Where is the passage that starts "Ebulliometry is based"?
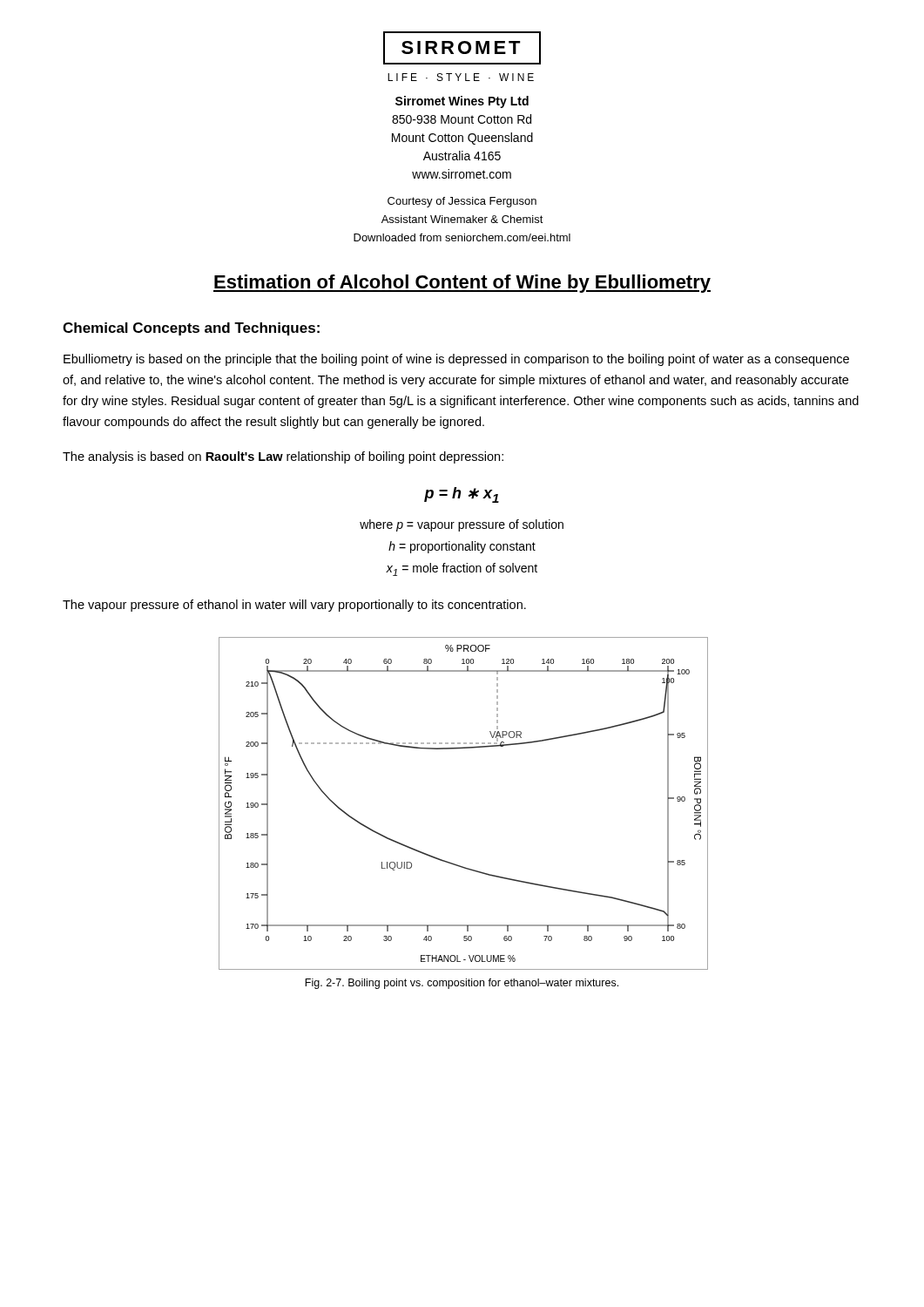 point(461,391)
